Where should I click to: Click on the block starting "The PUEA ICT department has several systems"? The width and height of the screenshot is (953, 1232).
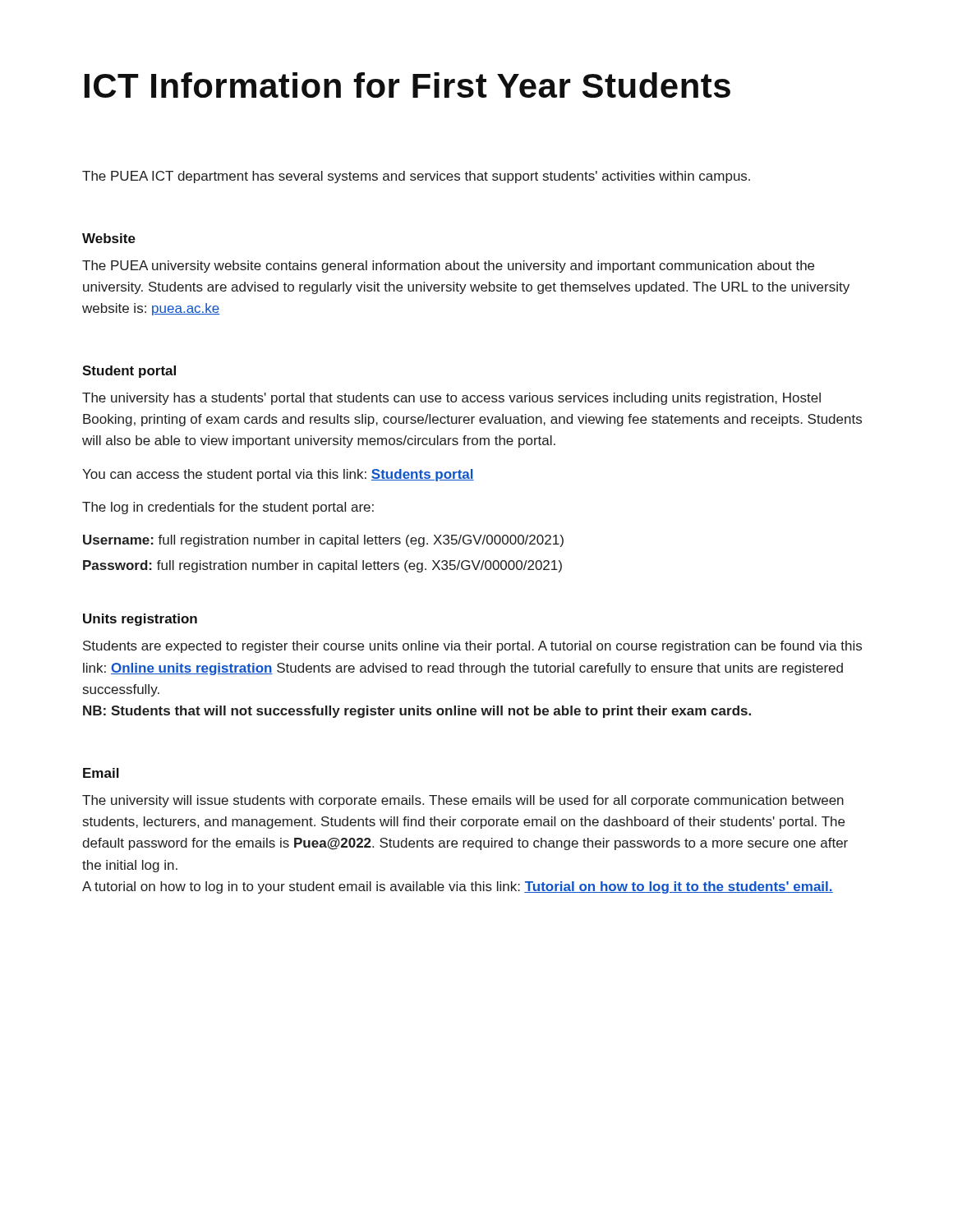click(417, 176)
